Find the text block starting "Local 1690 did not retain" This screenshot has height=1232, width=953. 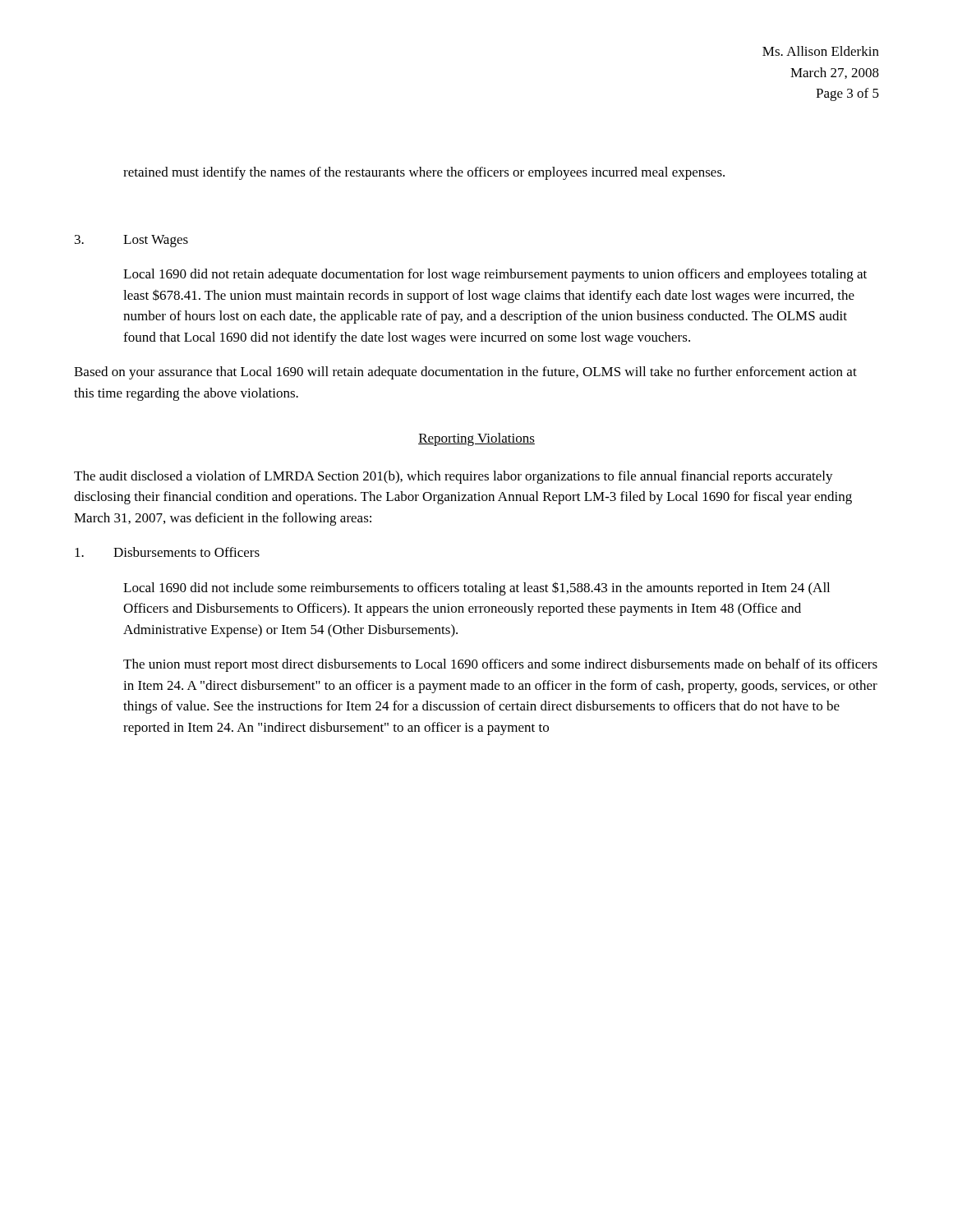tap(501, 306)
